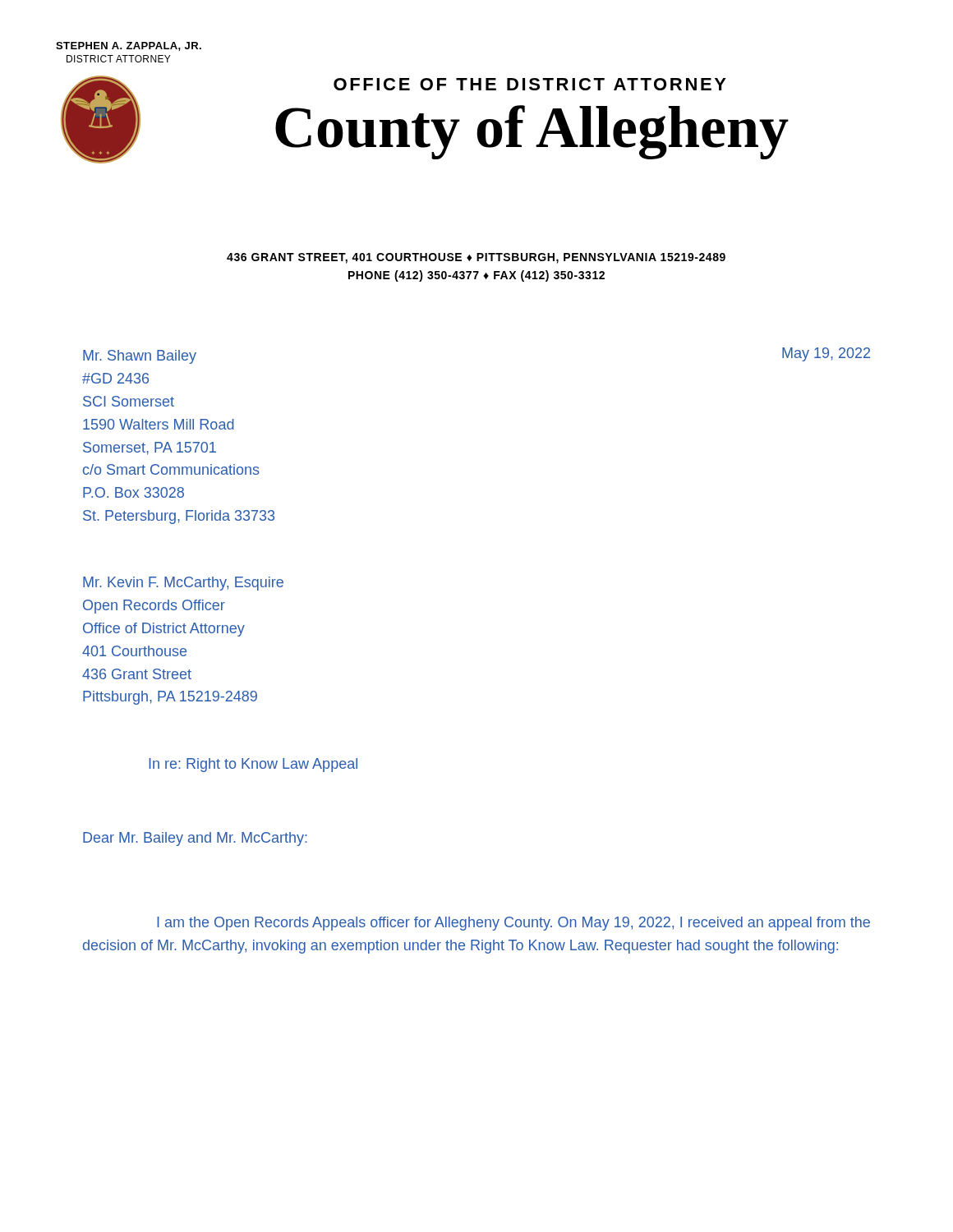The image size is (953, 1232).
Task: Find the logo
Action: pos(103,122)
